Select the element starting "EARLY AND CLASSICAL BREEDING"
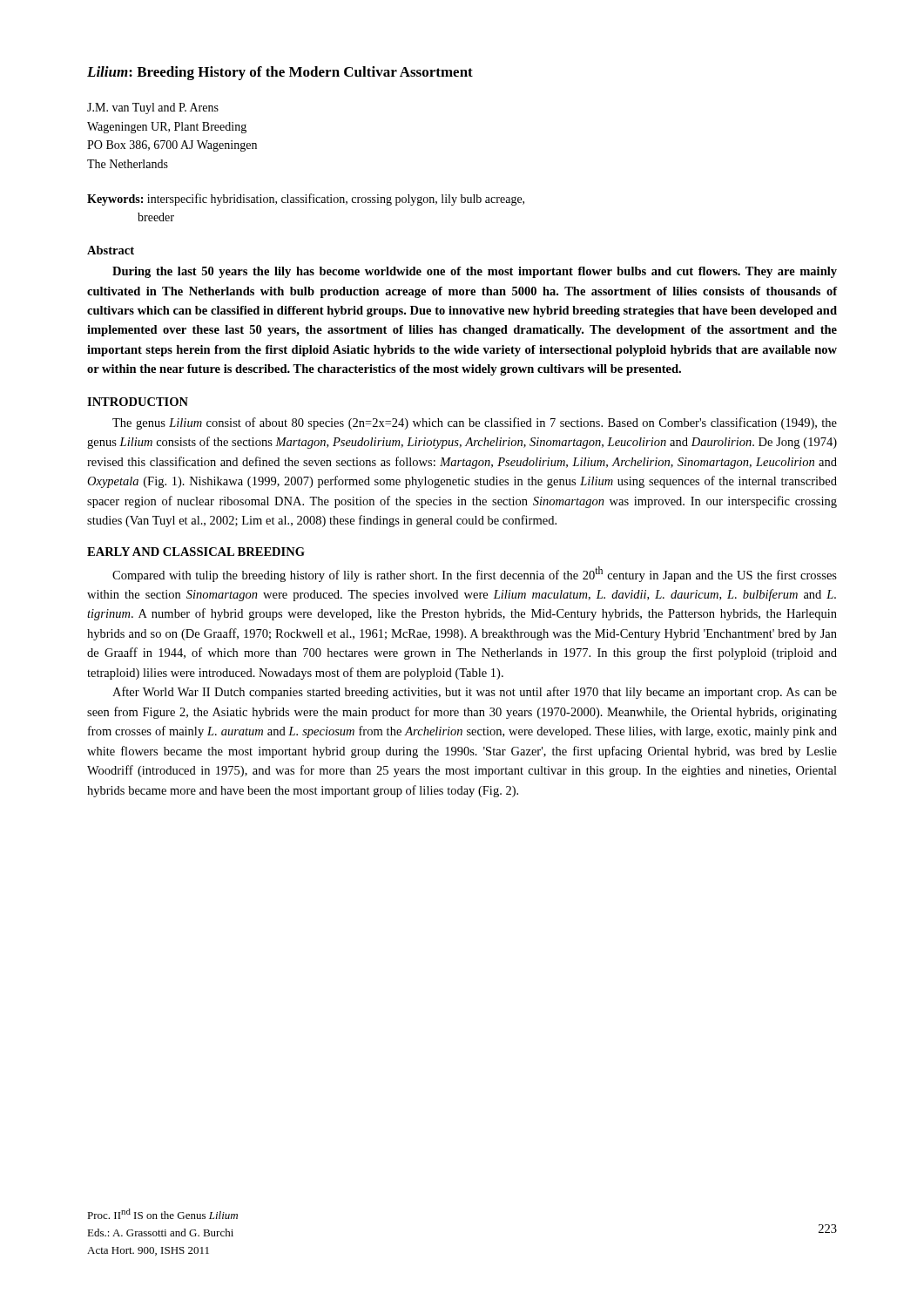924x1307 pixels. (196, 551)
